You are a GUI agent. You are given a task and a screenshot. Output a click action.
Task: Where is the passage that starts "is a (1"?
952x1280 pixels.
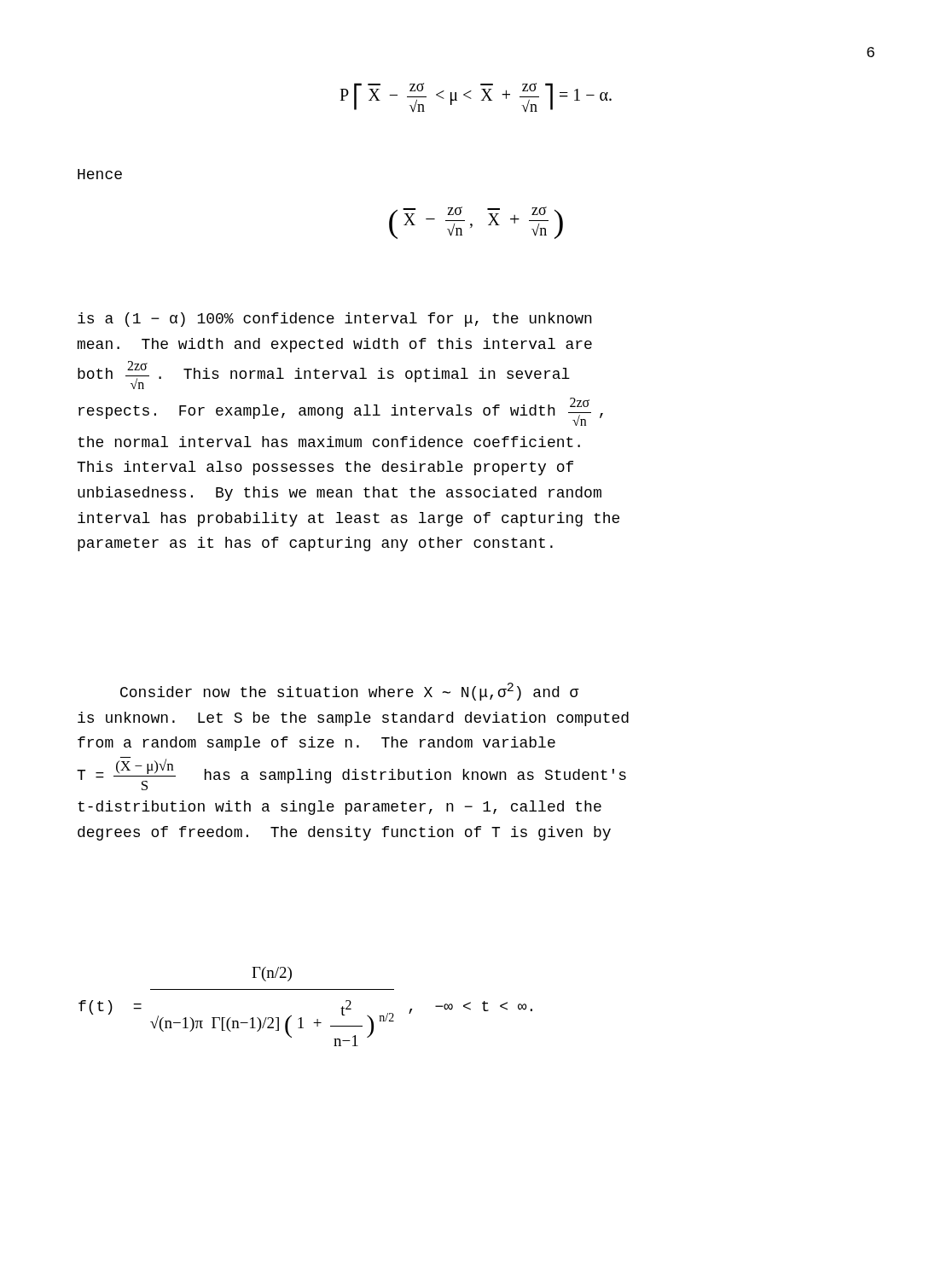pos(476,432)
